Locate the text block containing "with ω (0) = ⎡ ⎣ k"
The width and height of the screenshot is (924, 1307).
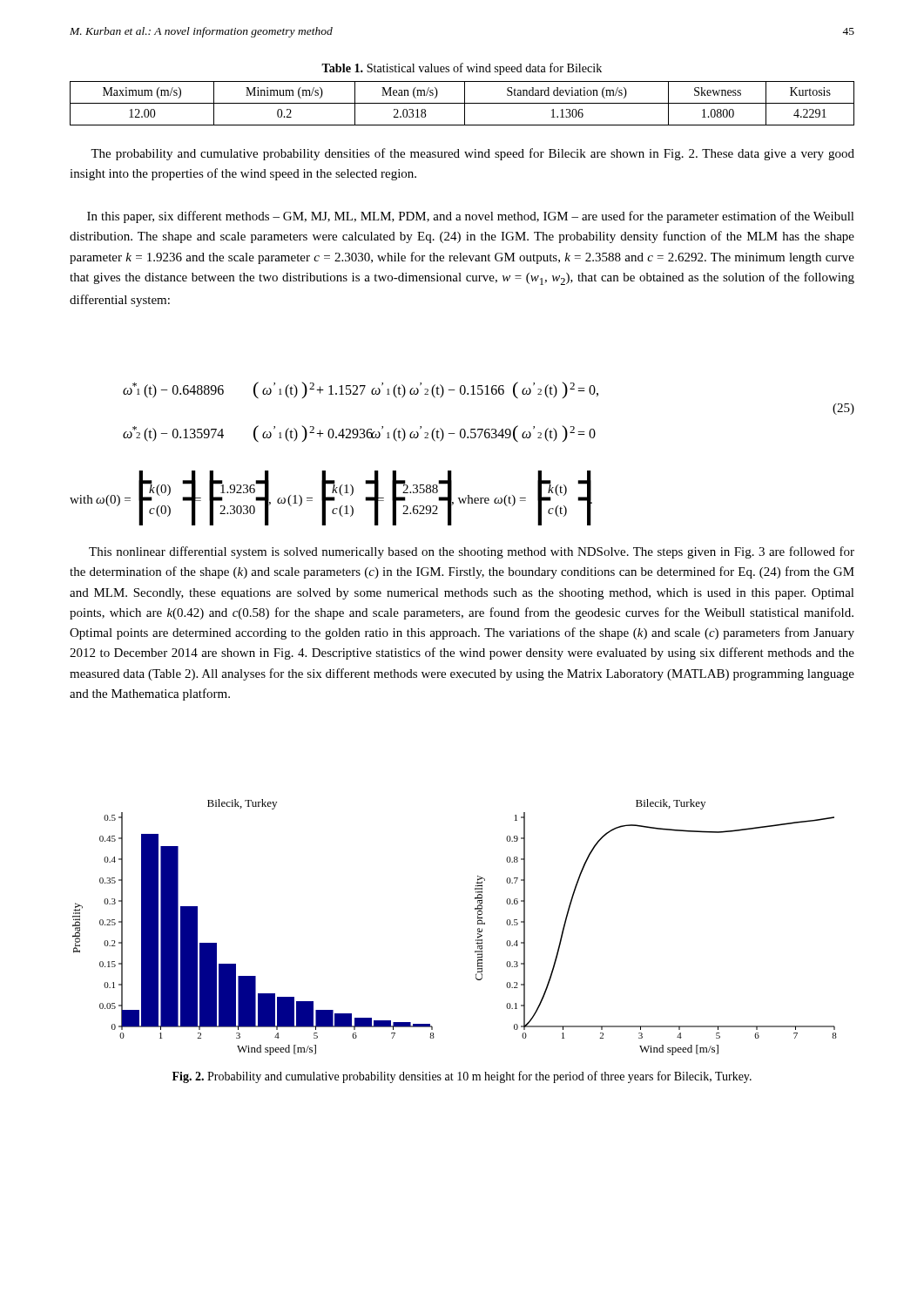tap(449, 501)
